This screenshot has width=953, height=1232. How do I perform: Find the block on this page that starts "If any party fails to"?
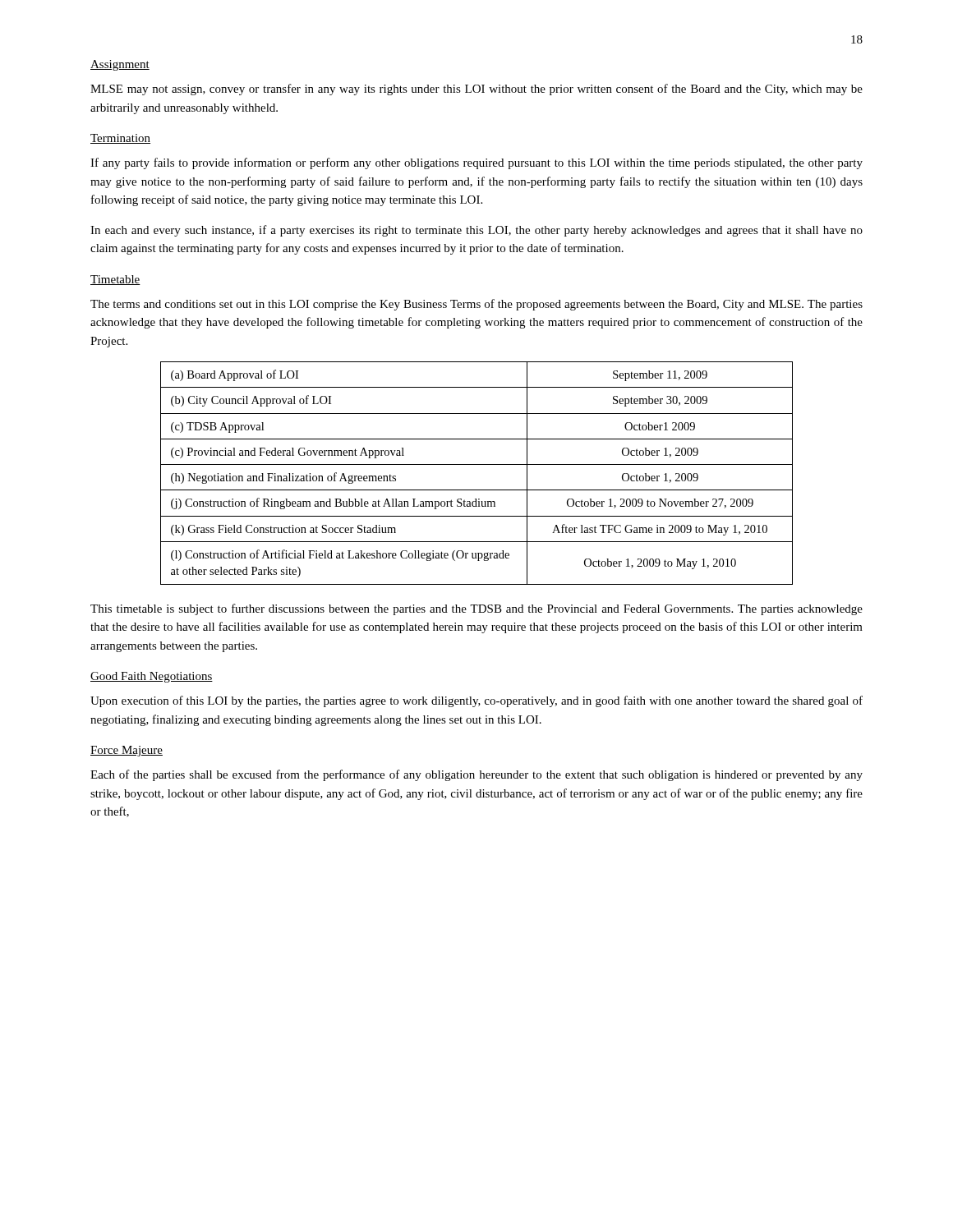pos(476,181)
